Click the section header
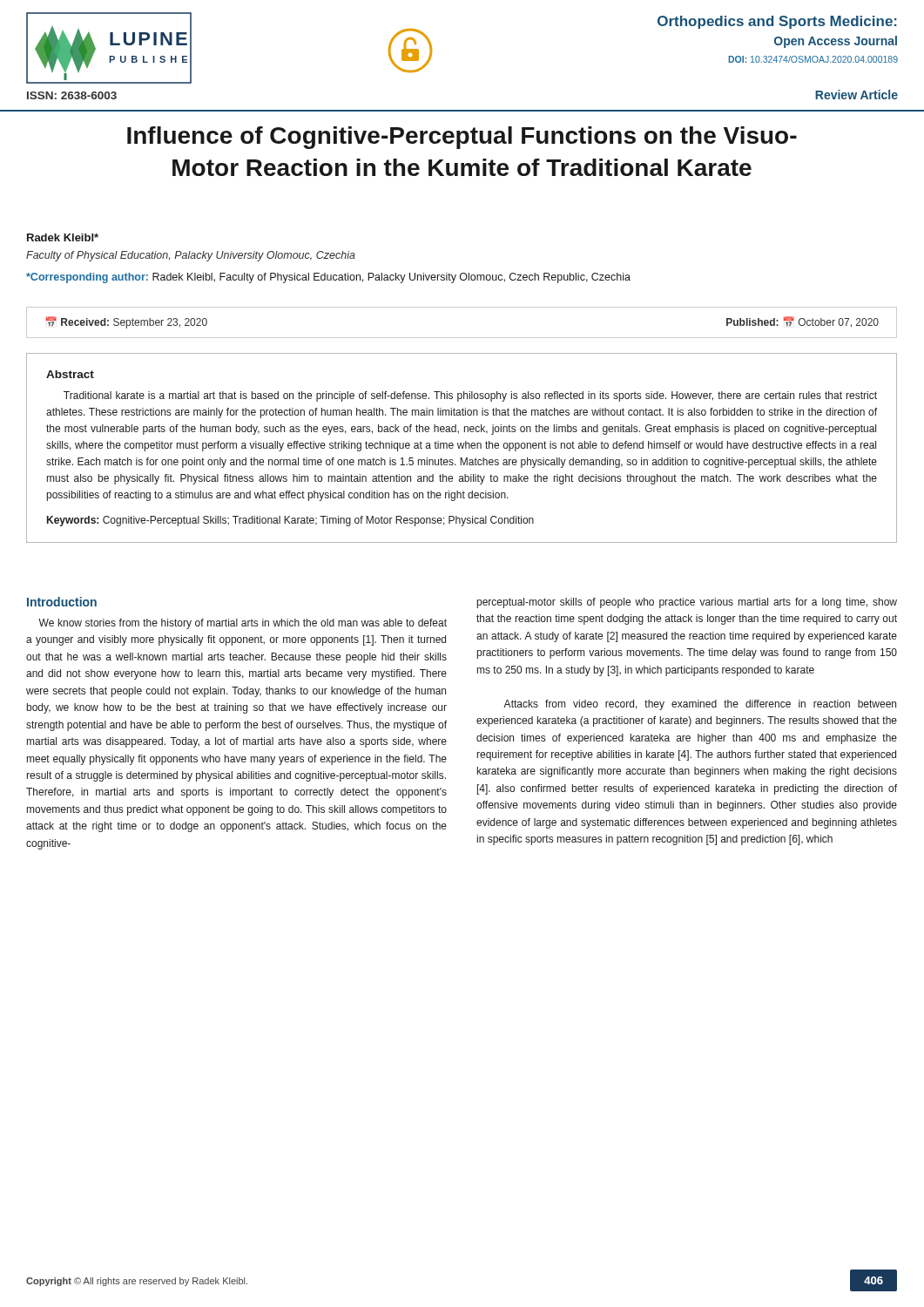This screenshot has height=1307, width=924. pyautogui.click(x=62, y=602)
